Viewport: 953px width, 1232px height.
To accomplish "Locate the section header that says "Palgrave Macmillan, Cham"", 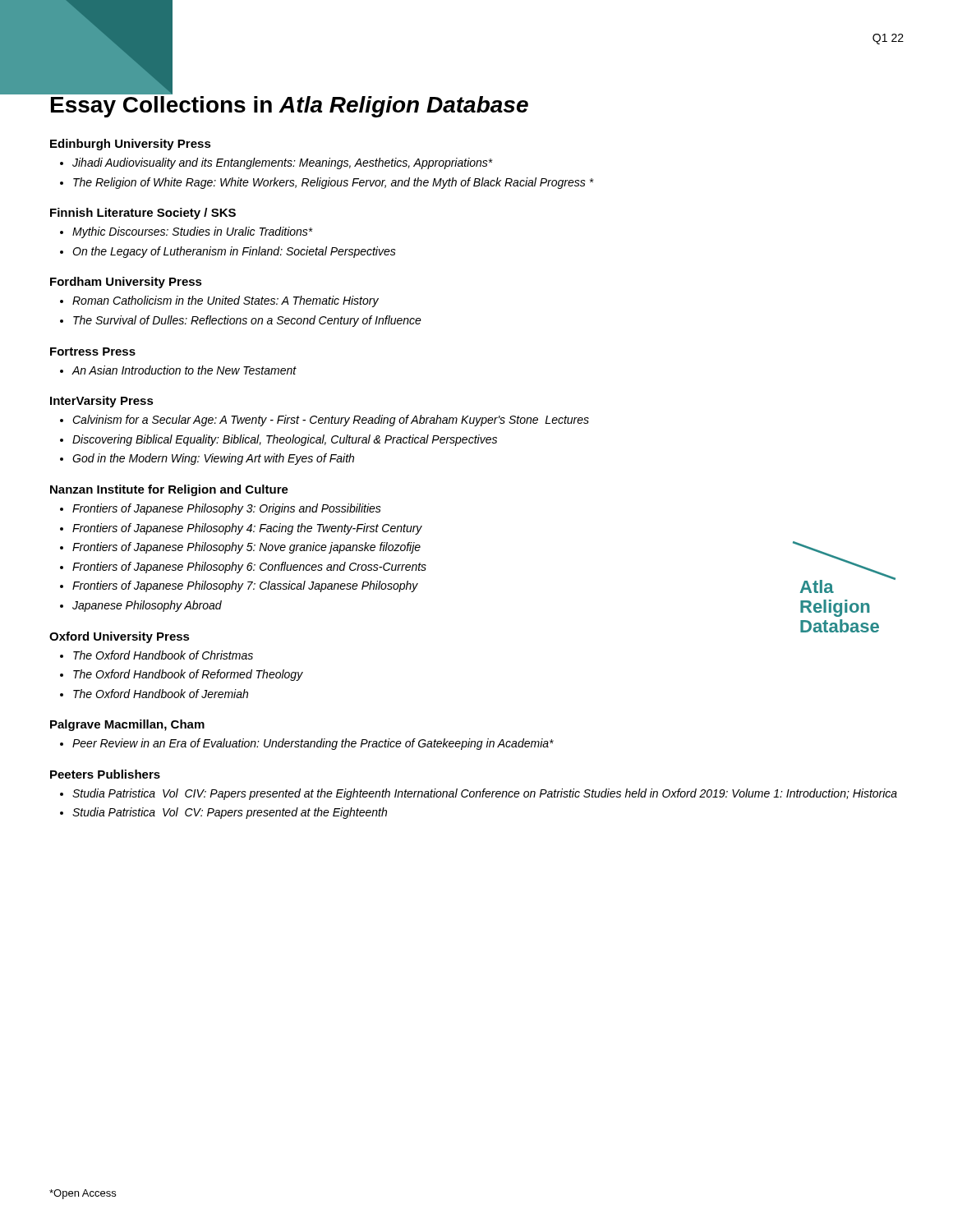I will 127,724.
